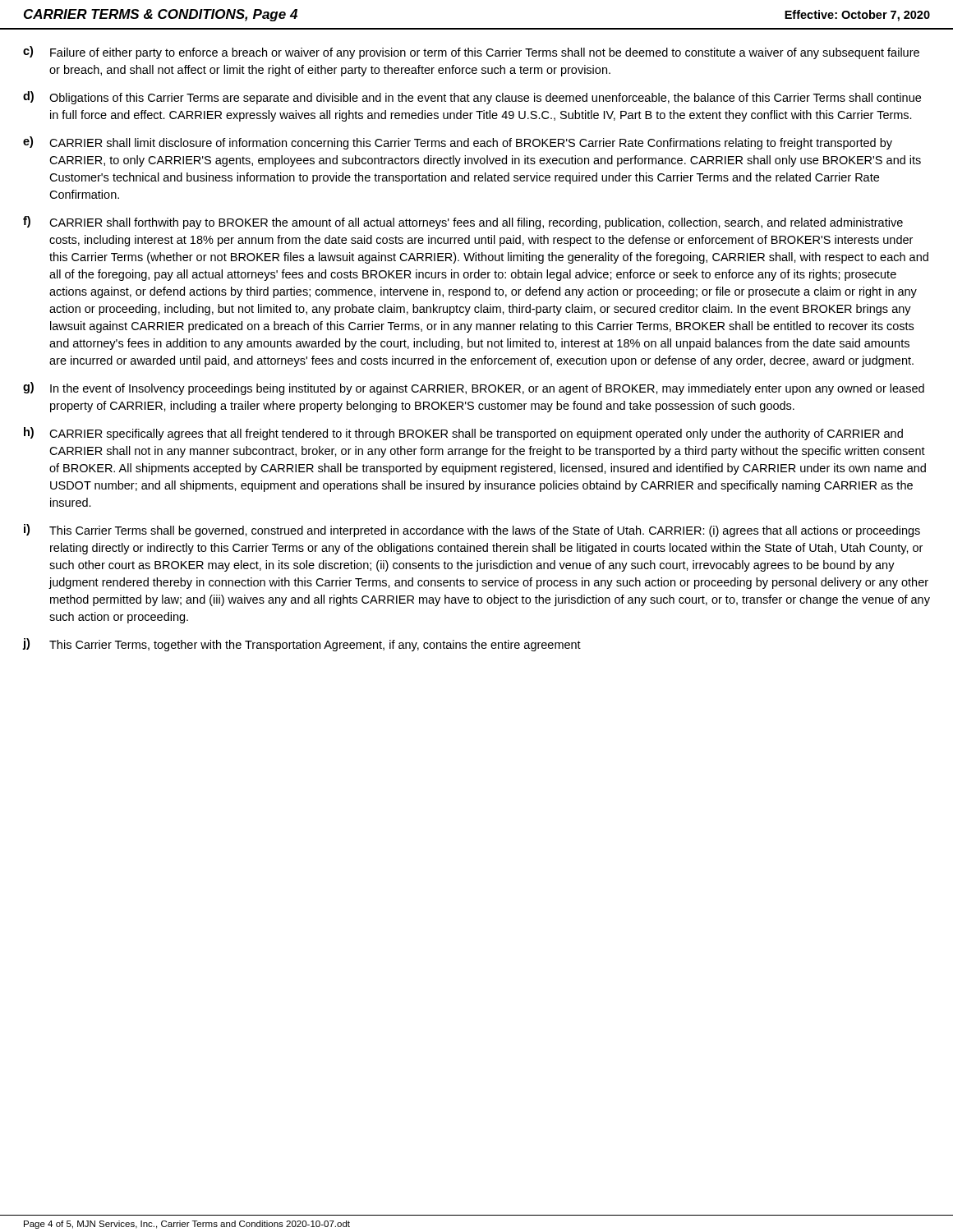Select the text block starting "d) Obligations of this Carrier Terms are"

476,107
